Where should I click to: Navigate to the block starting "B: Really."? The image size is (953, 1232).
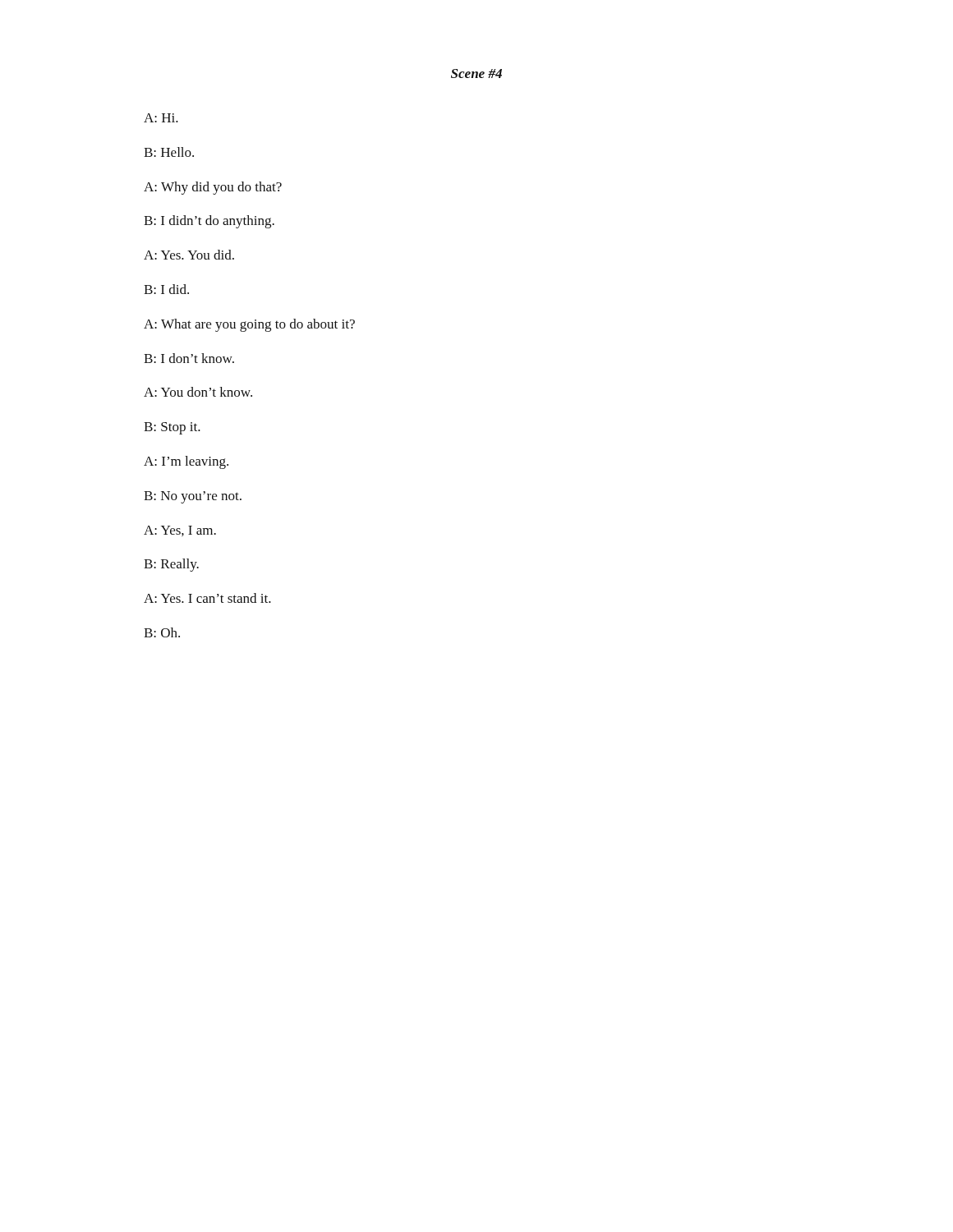[x=172, y=564]
